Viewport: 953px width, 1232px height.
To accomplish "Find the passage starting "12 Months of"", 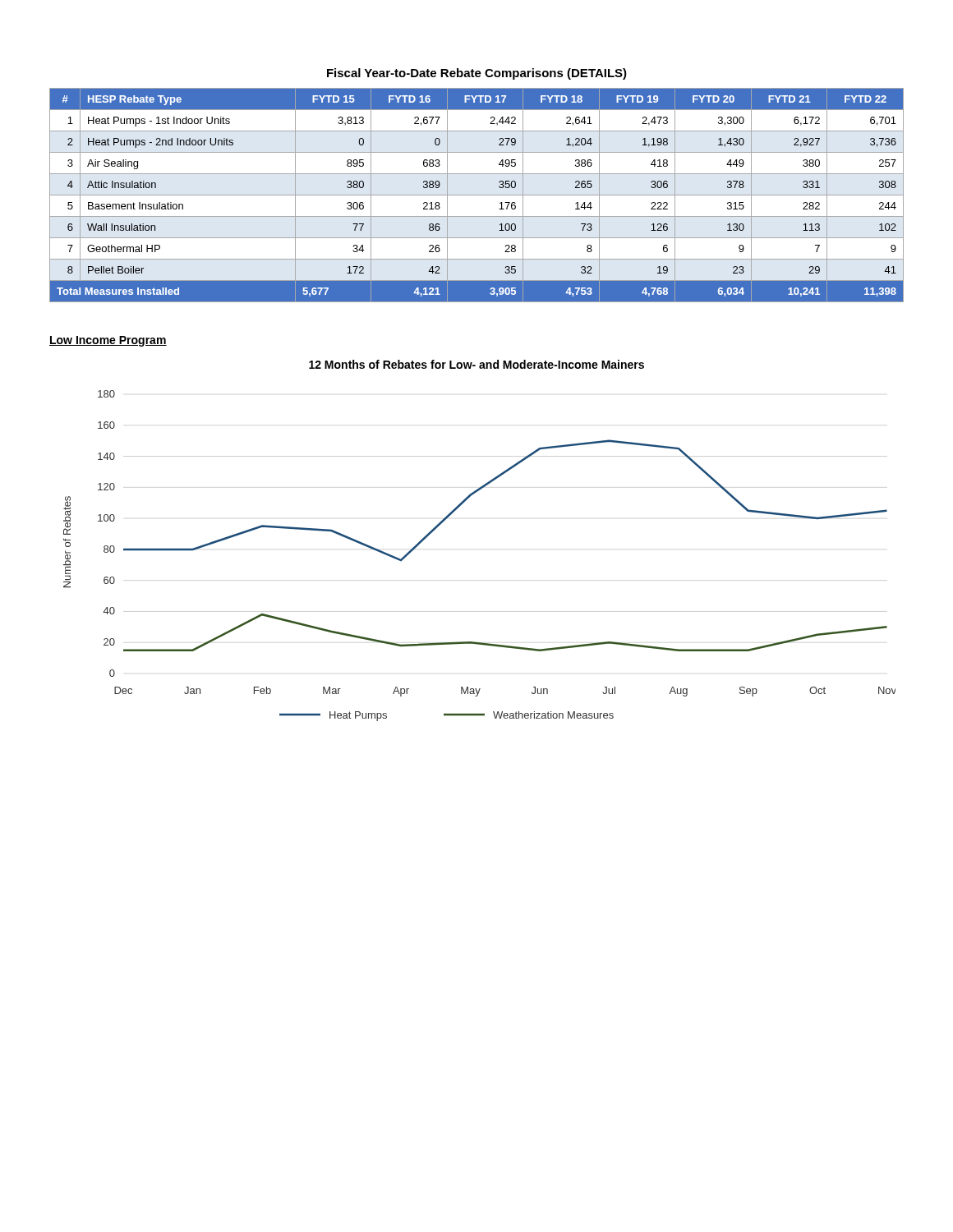I will point(476,365).
